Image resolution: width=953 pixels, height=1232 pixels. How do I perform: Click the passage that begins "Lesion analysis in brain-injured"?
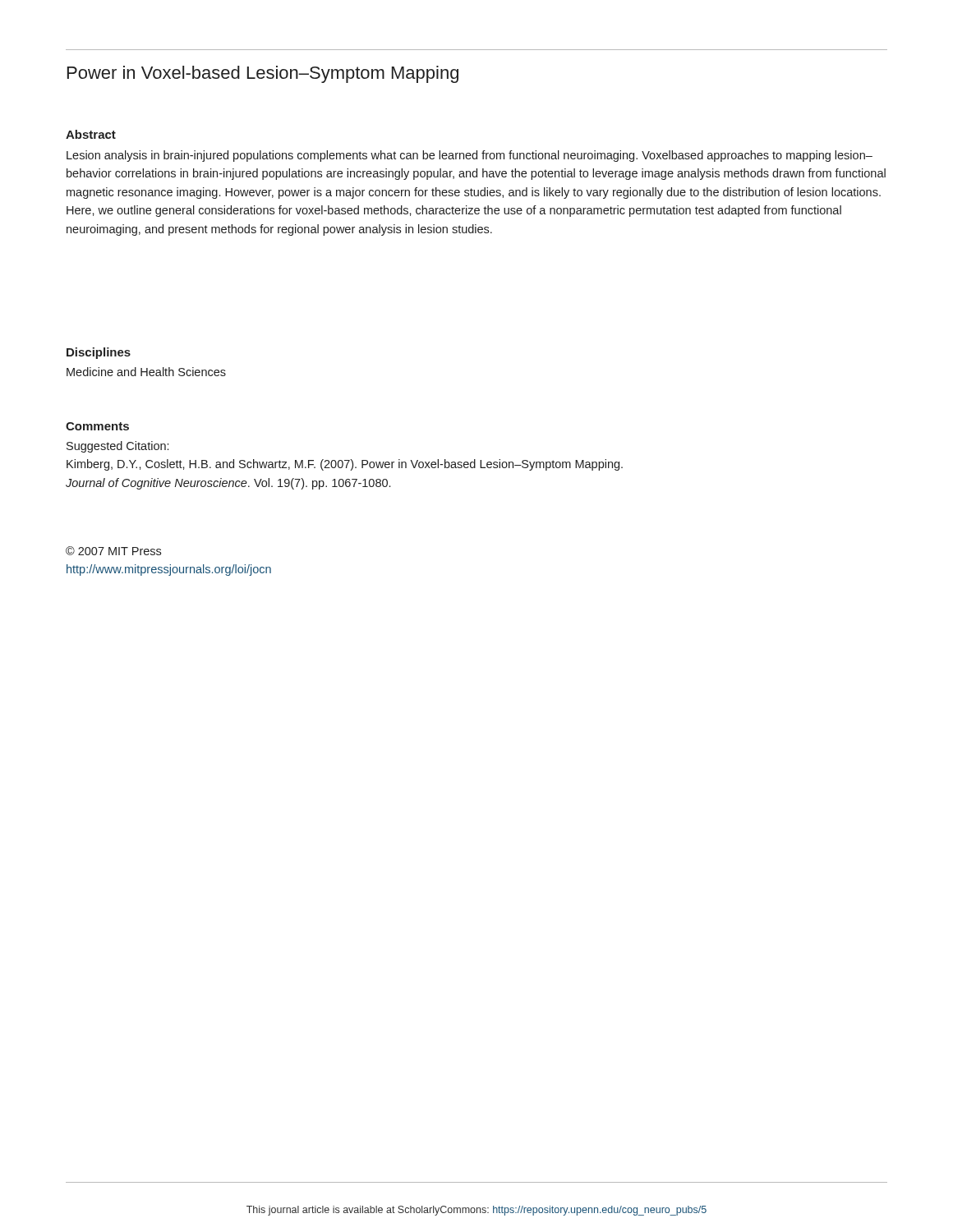(476, 192)
